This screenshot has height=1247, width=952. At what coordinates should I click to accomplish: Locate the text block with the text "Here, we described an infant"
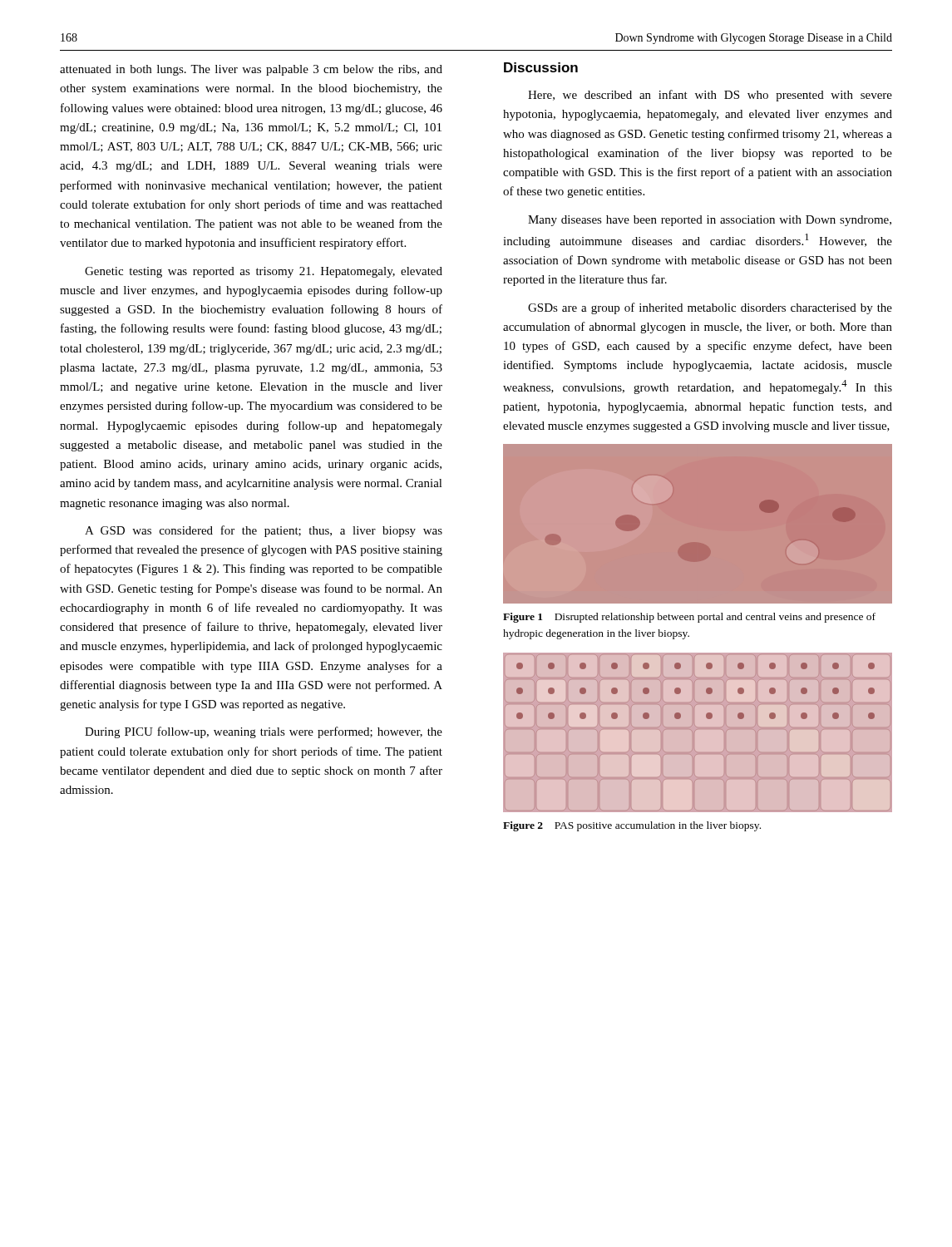tap(698, 144)
